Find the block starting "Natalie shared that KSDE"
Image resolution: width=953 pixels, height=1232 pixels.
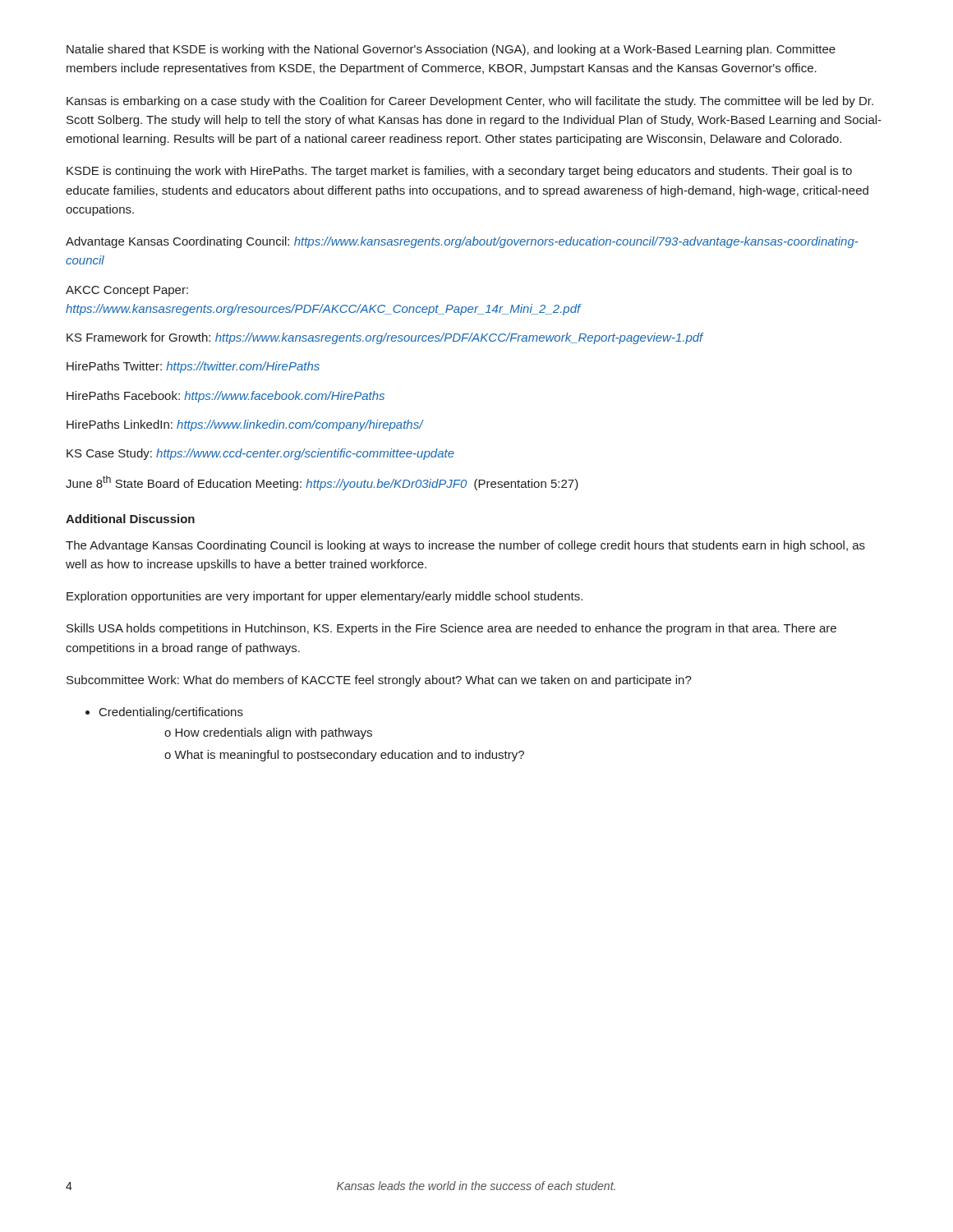451,58
